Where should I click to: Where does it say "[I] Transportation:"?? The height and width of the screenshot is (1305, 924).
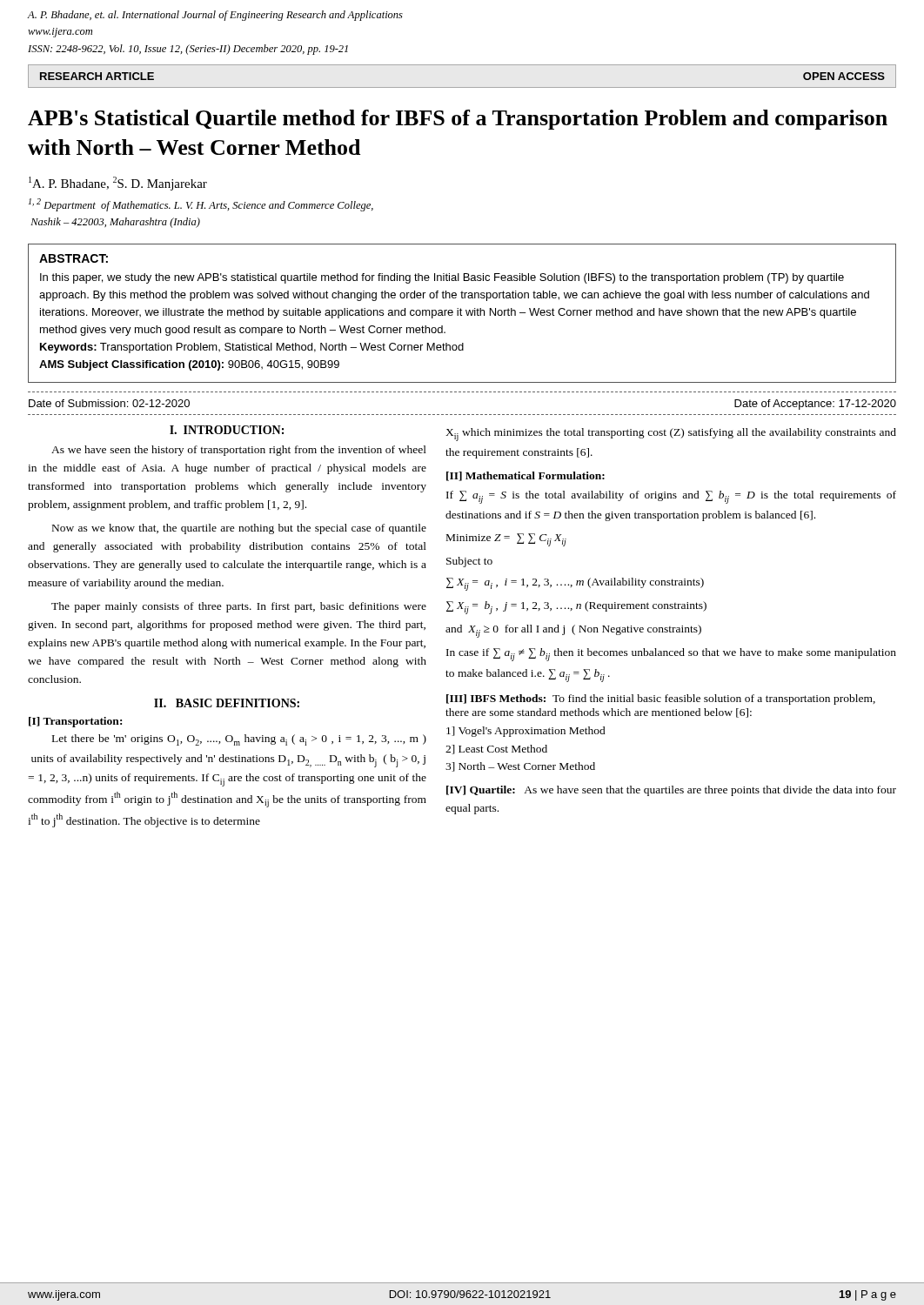tap(75, 721)
